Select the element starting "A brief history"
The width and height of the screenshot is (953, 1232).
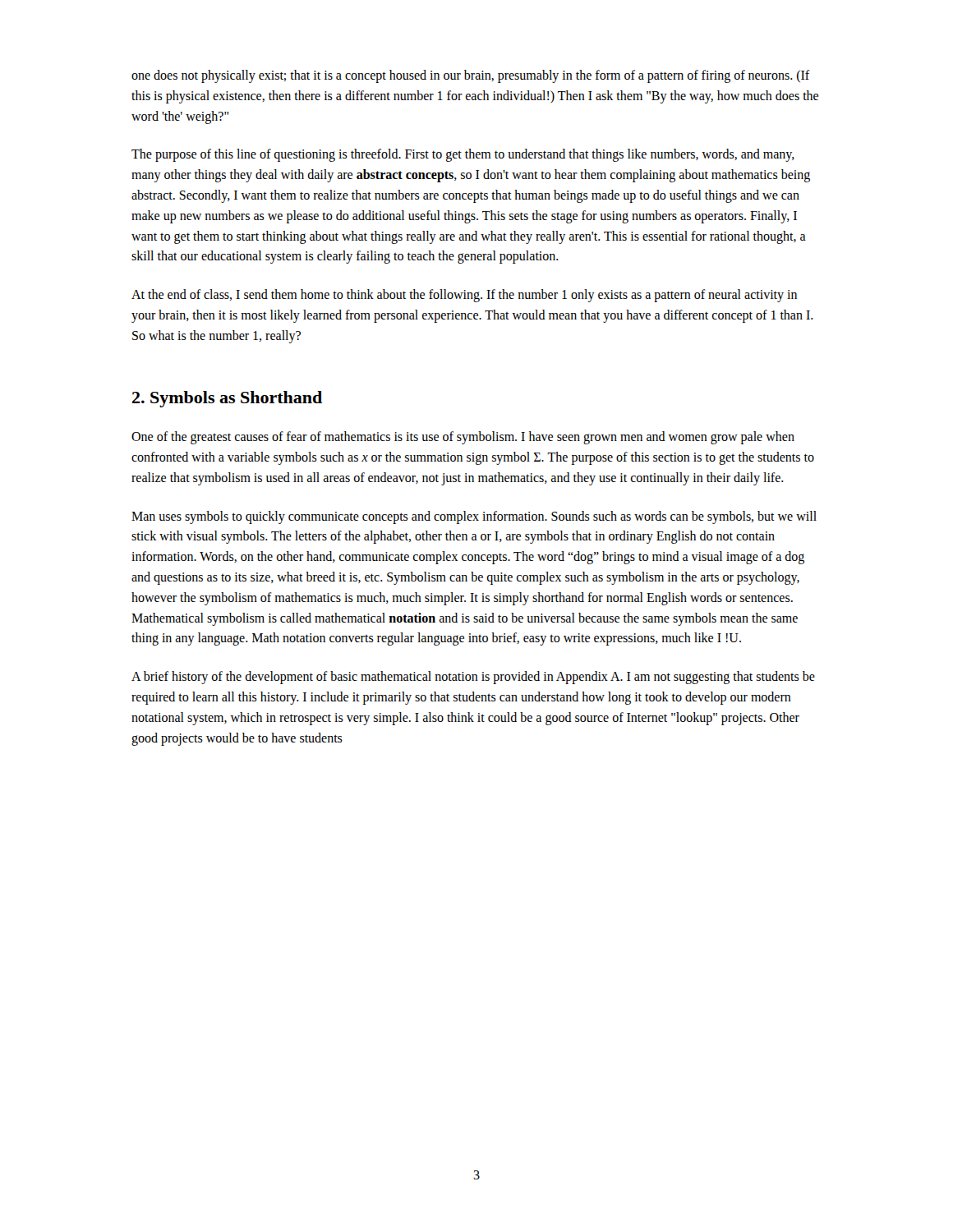(473, 707)
